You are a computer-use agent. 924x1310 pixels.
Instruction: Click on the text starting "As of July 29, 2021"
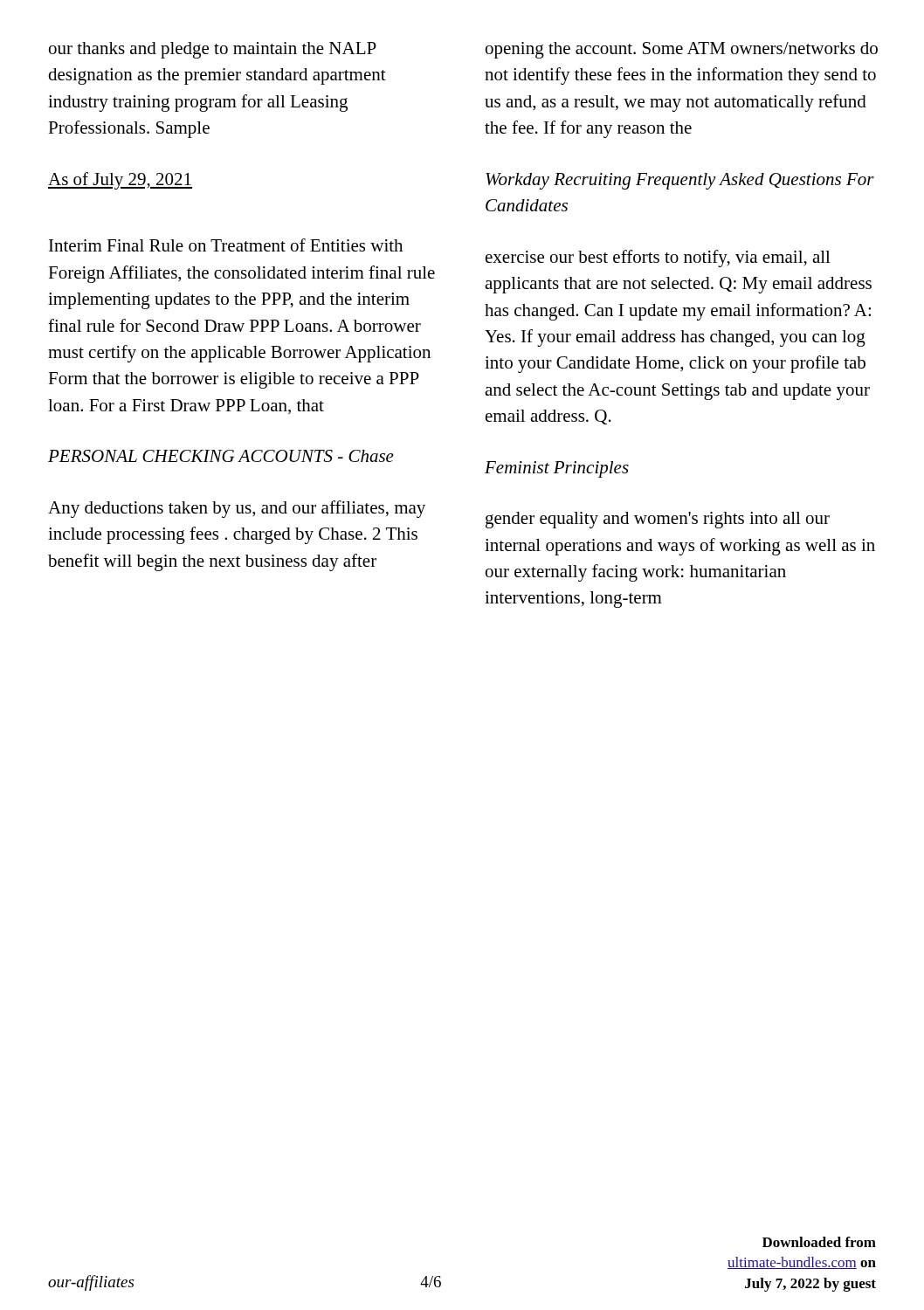pos(120,179)
